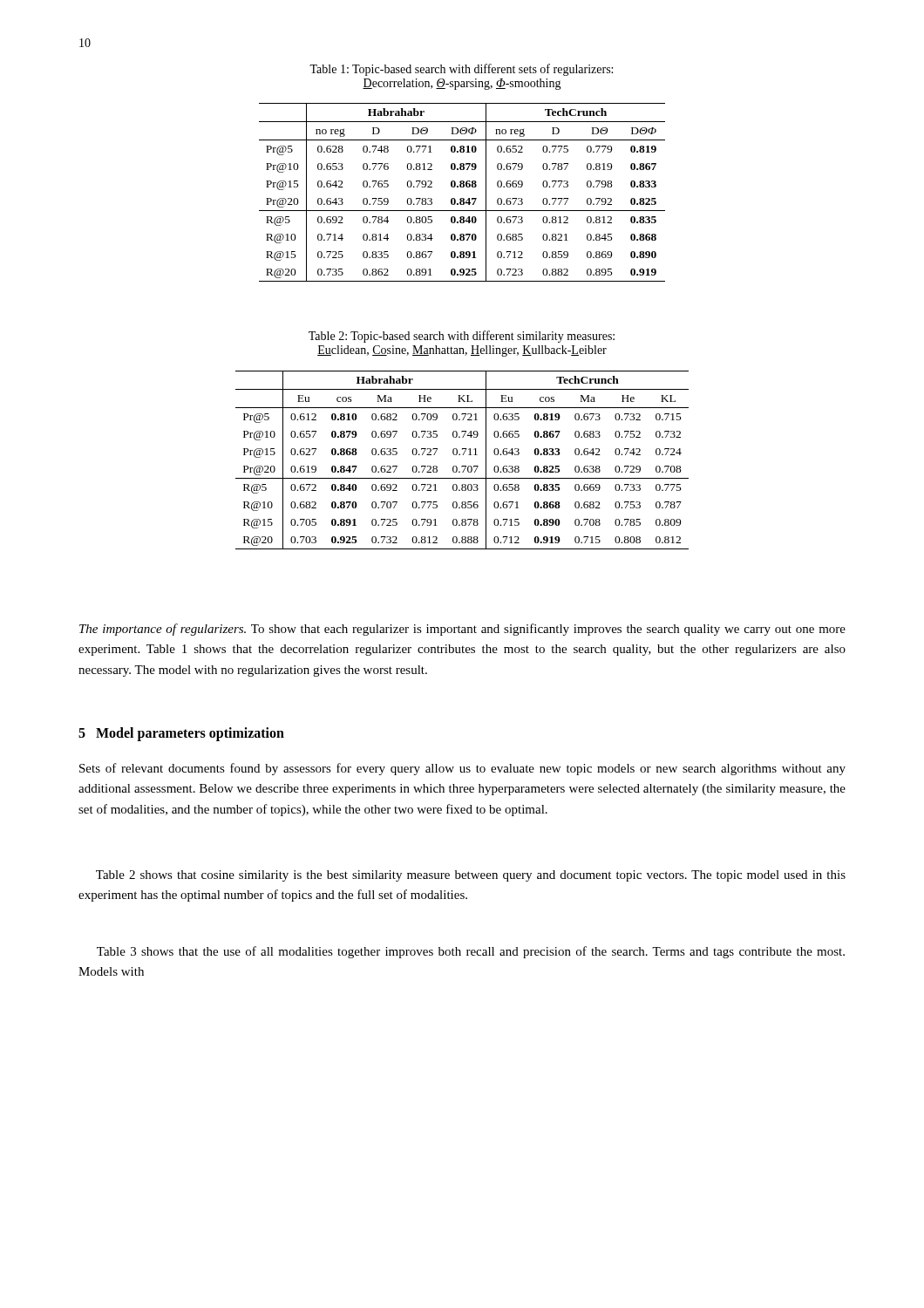924x1308 pixels.
Task: Click on the section header that says "5 Model parameters optimization"
Action: pyautogui.click(x=181, y=733)
